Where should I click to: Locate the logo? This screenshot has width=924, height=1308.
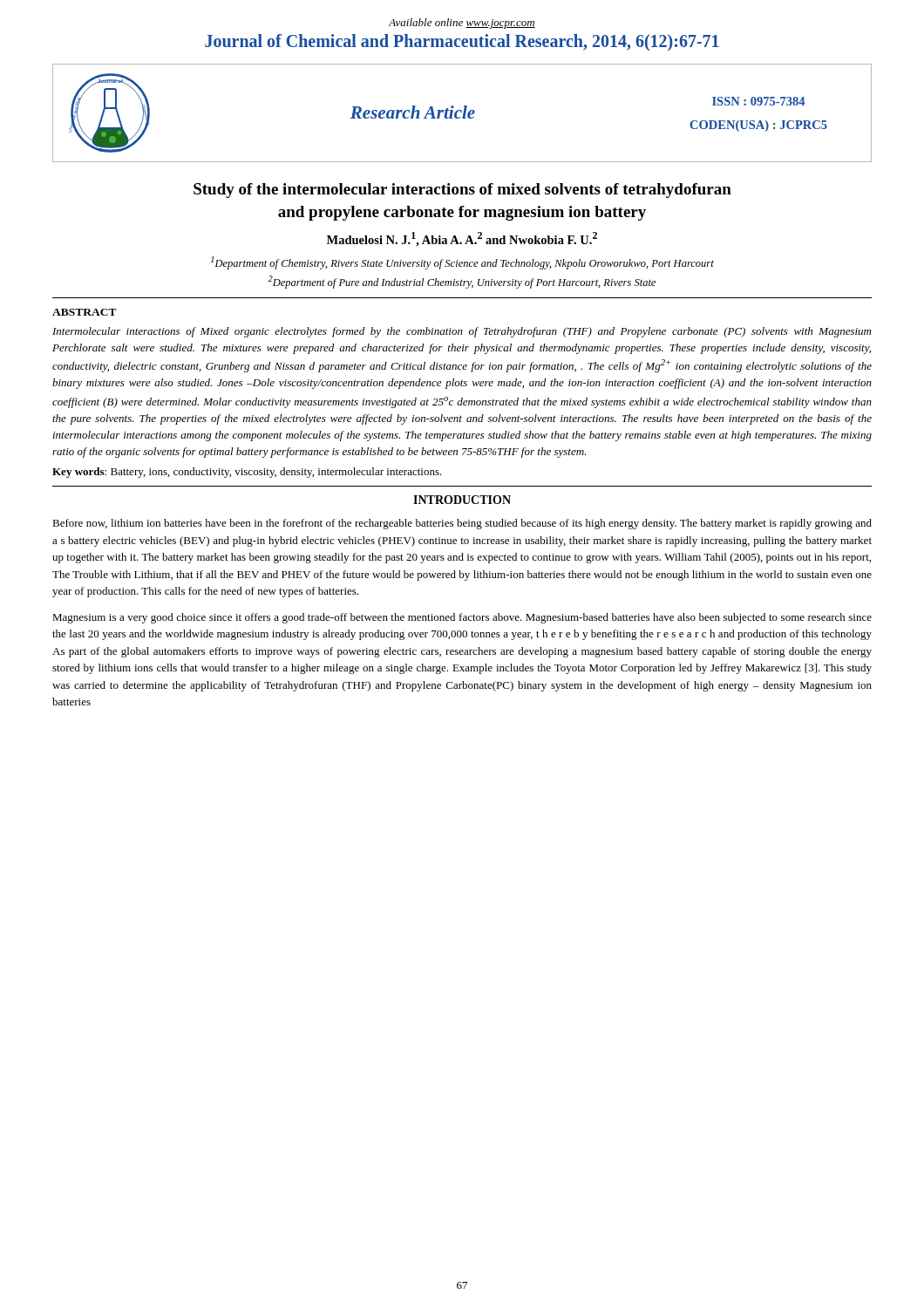110,113
